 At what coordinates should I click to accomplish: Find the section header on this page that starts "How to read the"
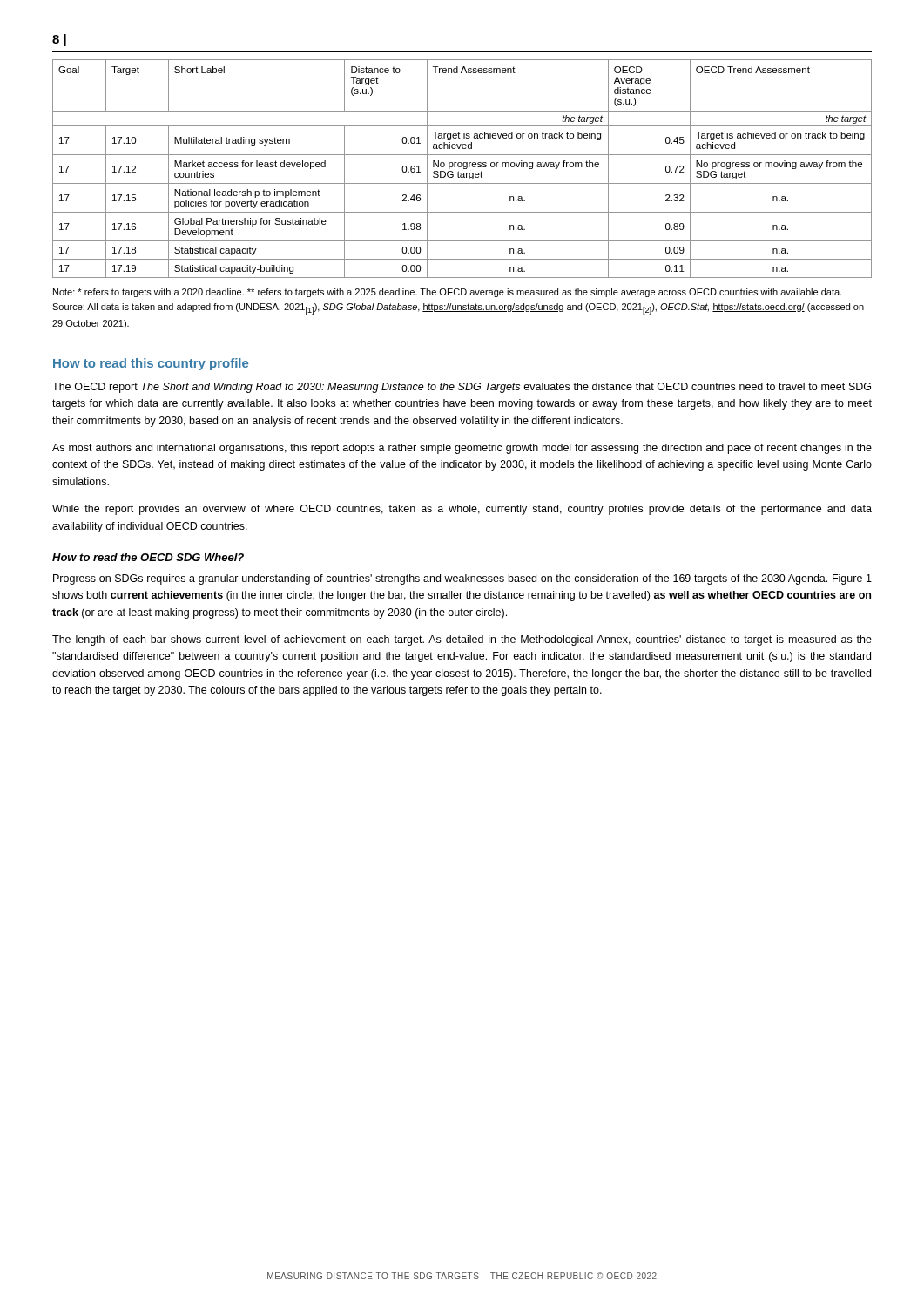[148, 557]
